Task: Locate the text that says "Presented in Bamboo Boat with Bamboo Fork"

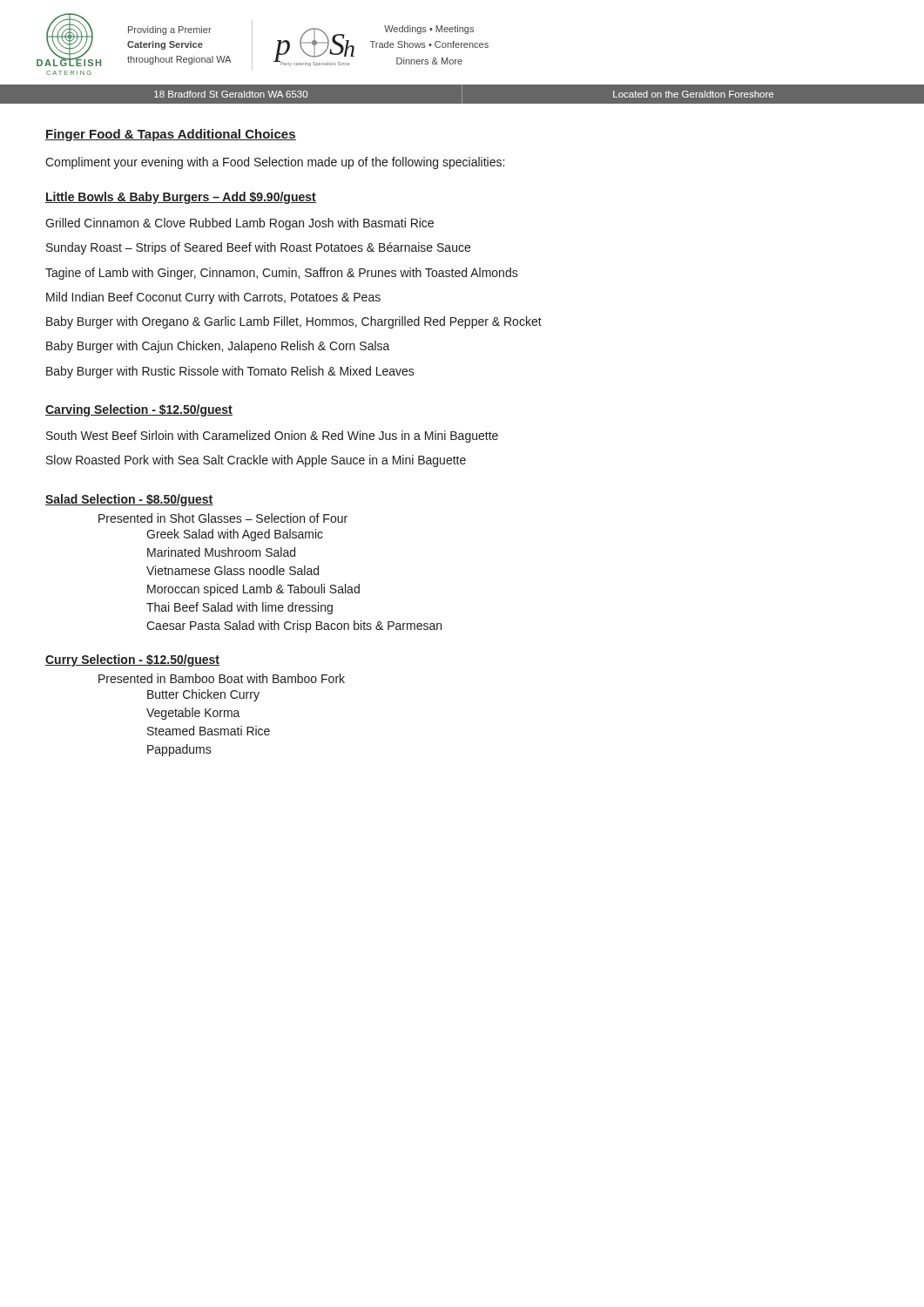Action: pos(221,678)
